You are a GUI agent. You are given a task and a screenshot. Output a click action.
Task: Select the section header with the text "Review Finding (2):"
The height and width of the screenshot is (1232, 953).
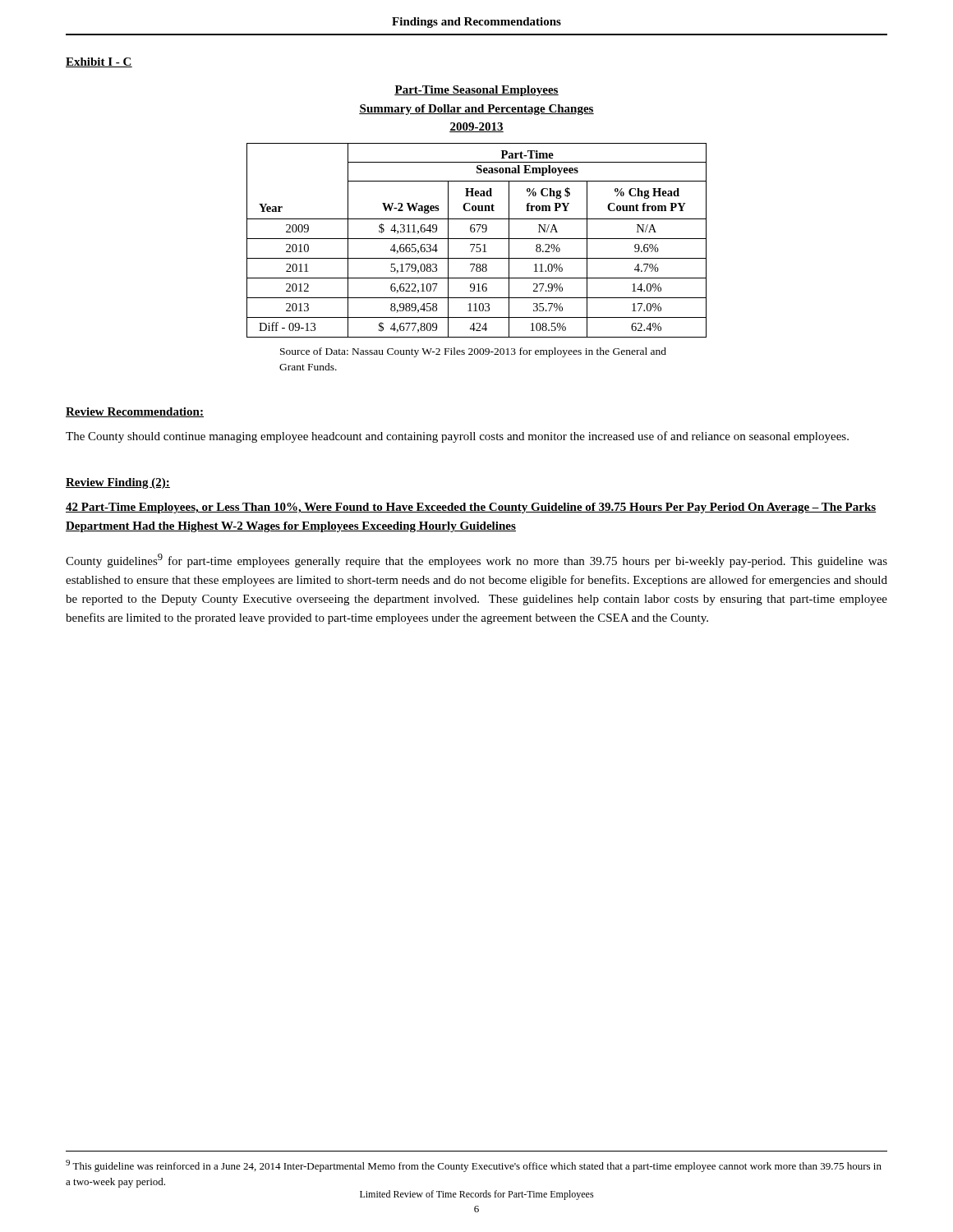[x=118, y=482]
